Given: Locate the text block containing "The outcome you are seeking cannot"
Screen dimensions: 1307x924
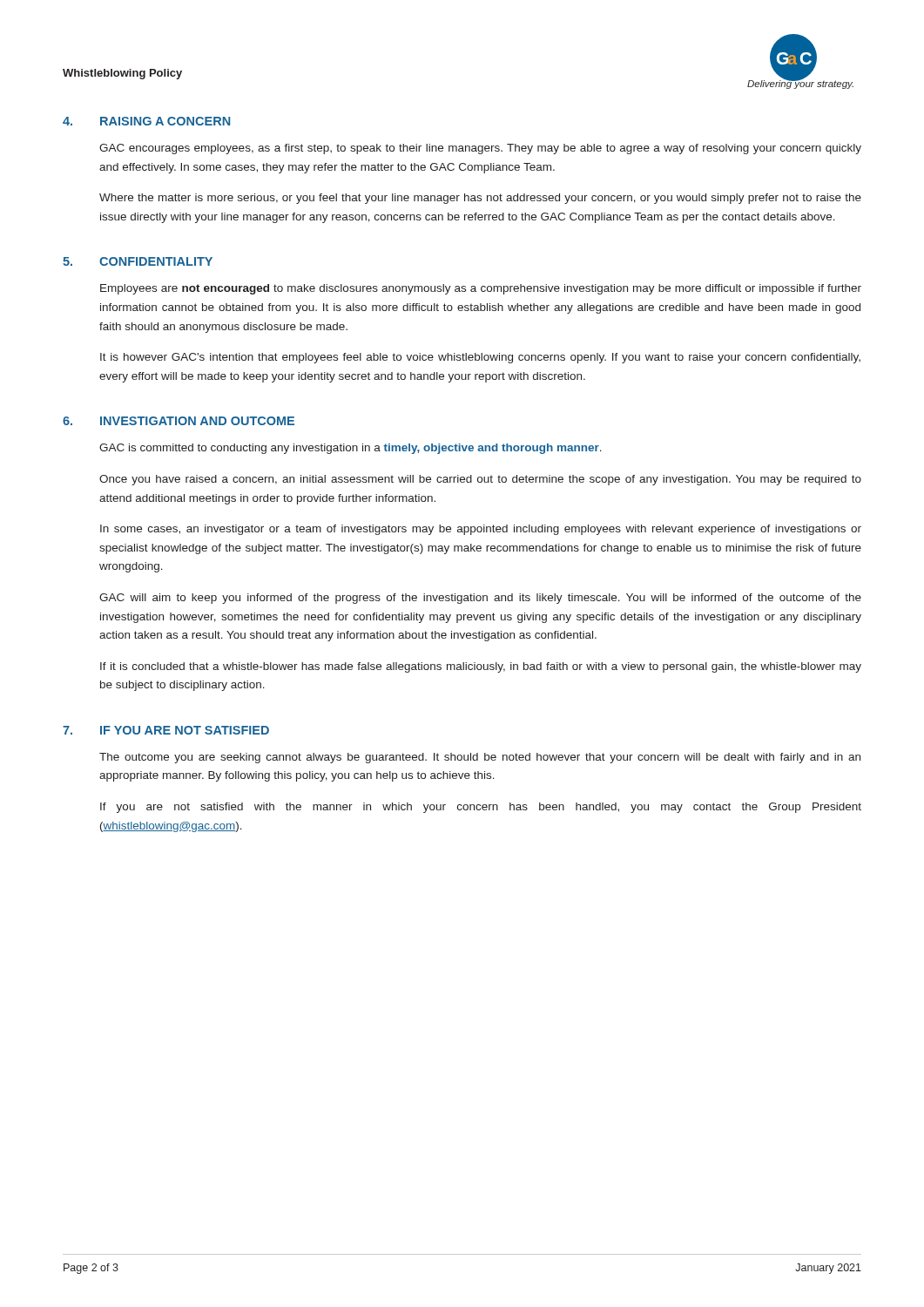Looking at the screenshot, I should click(x=480, y=766).
